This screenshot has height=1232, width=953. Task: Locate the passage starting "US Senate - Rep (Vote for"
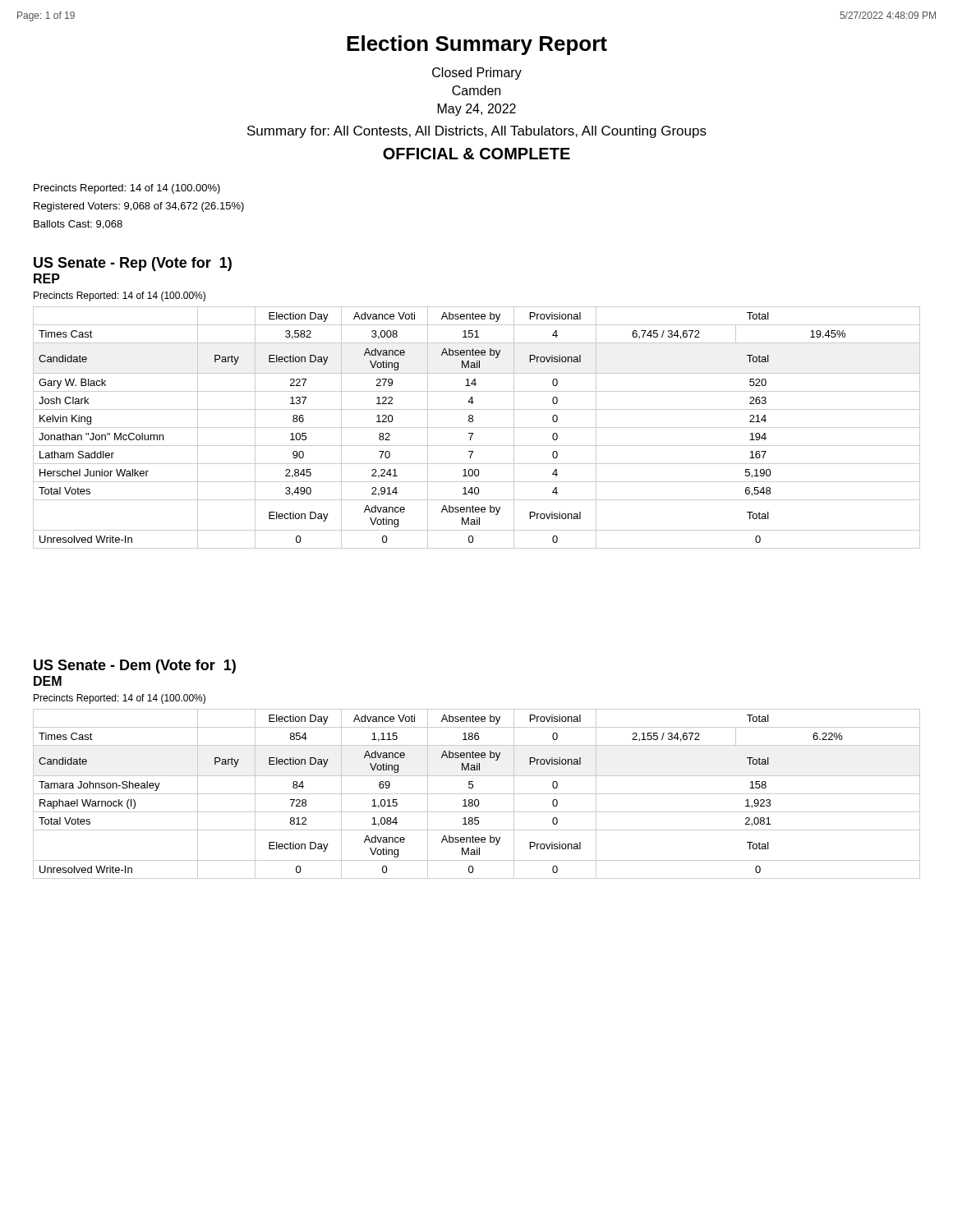pyautogui.click(x=133, y=271)
